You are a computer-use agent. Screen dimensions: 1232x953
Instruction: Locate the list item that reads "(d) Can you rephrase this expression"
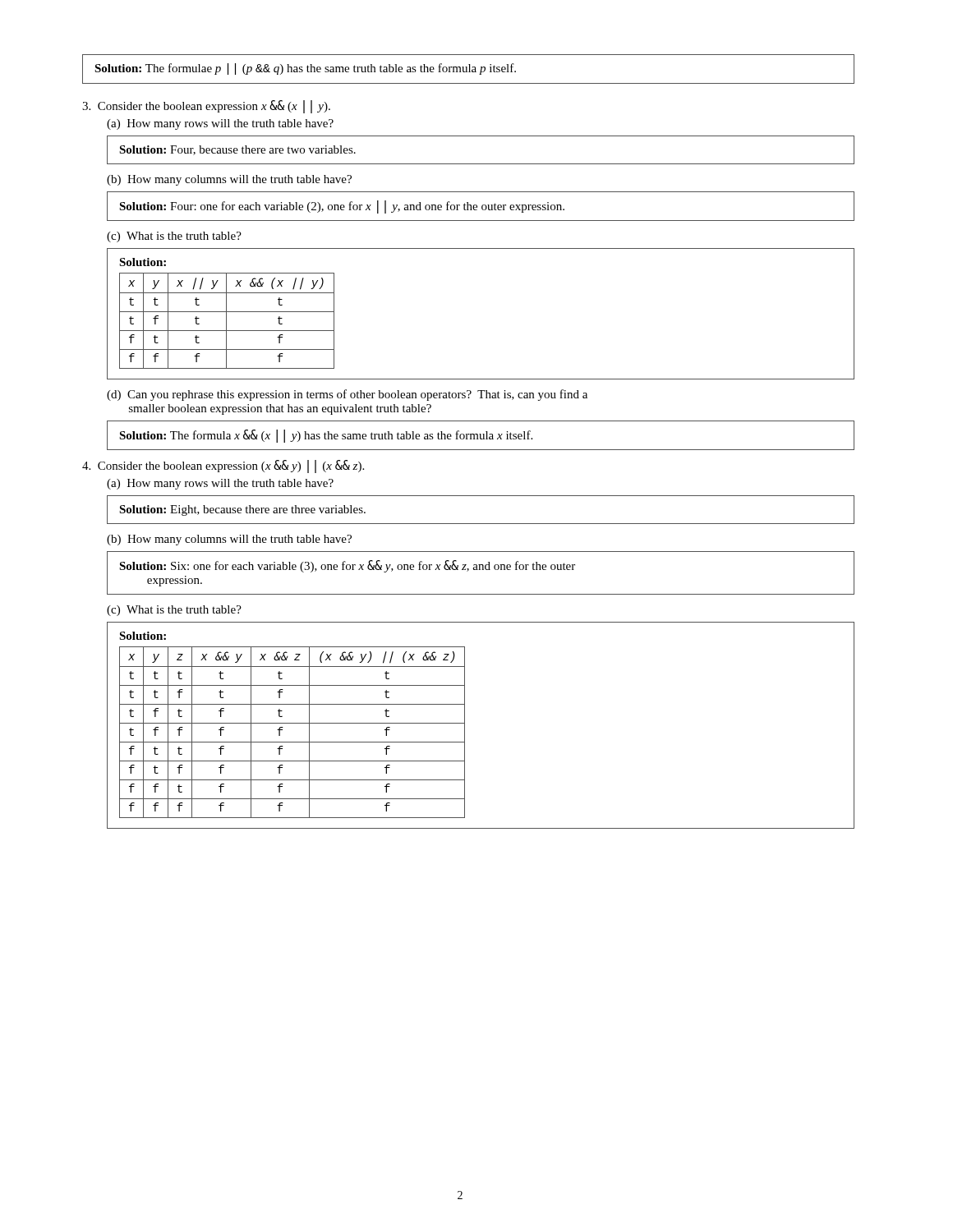click(347, 401)
